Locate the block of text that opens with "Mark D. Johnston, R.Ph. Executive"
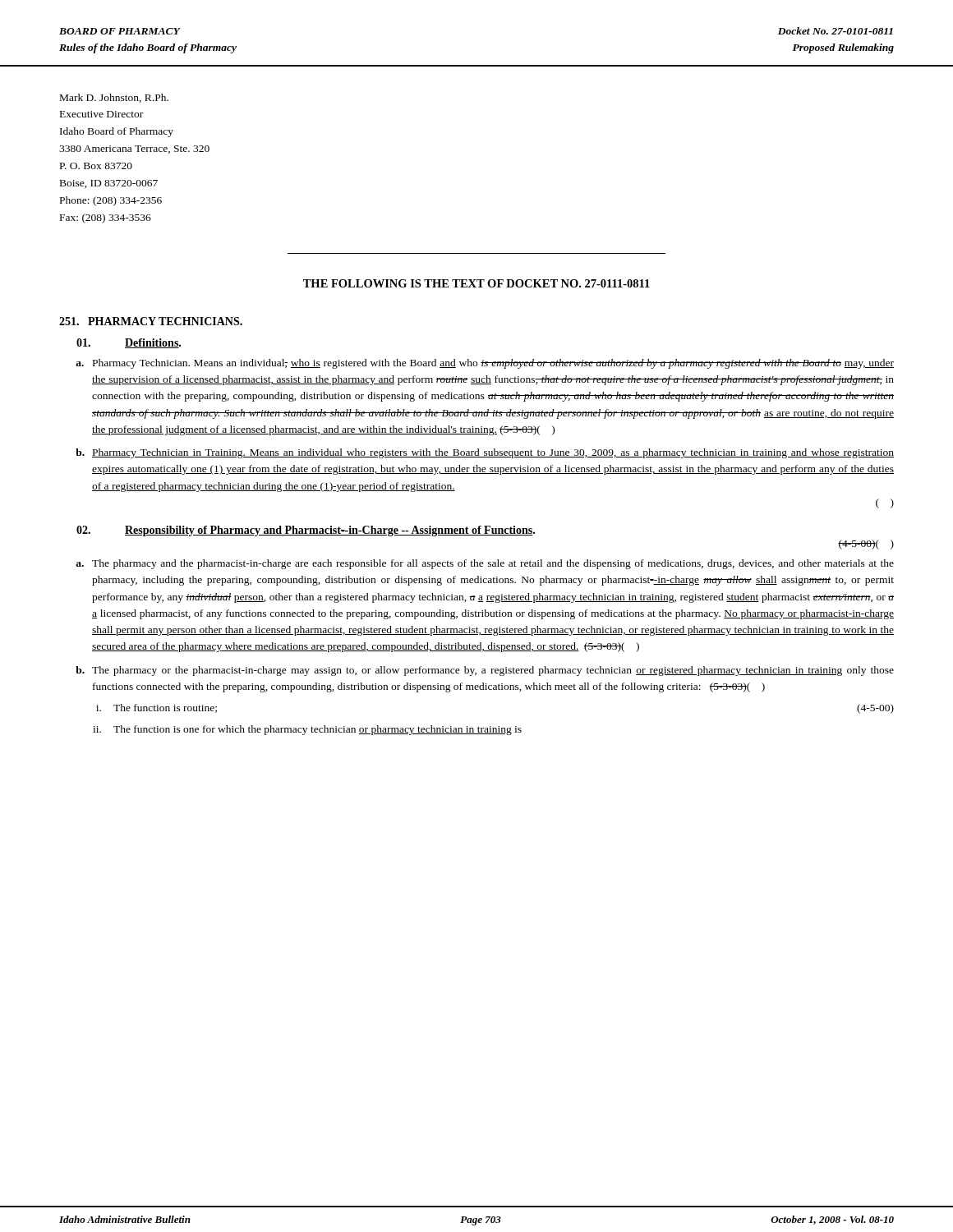Viewport: 953px width, 1232px height. (x=134, y=157)
